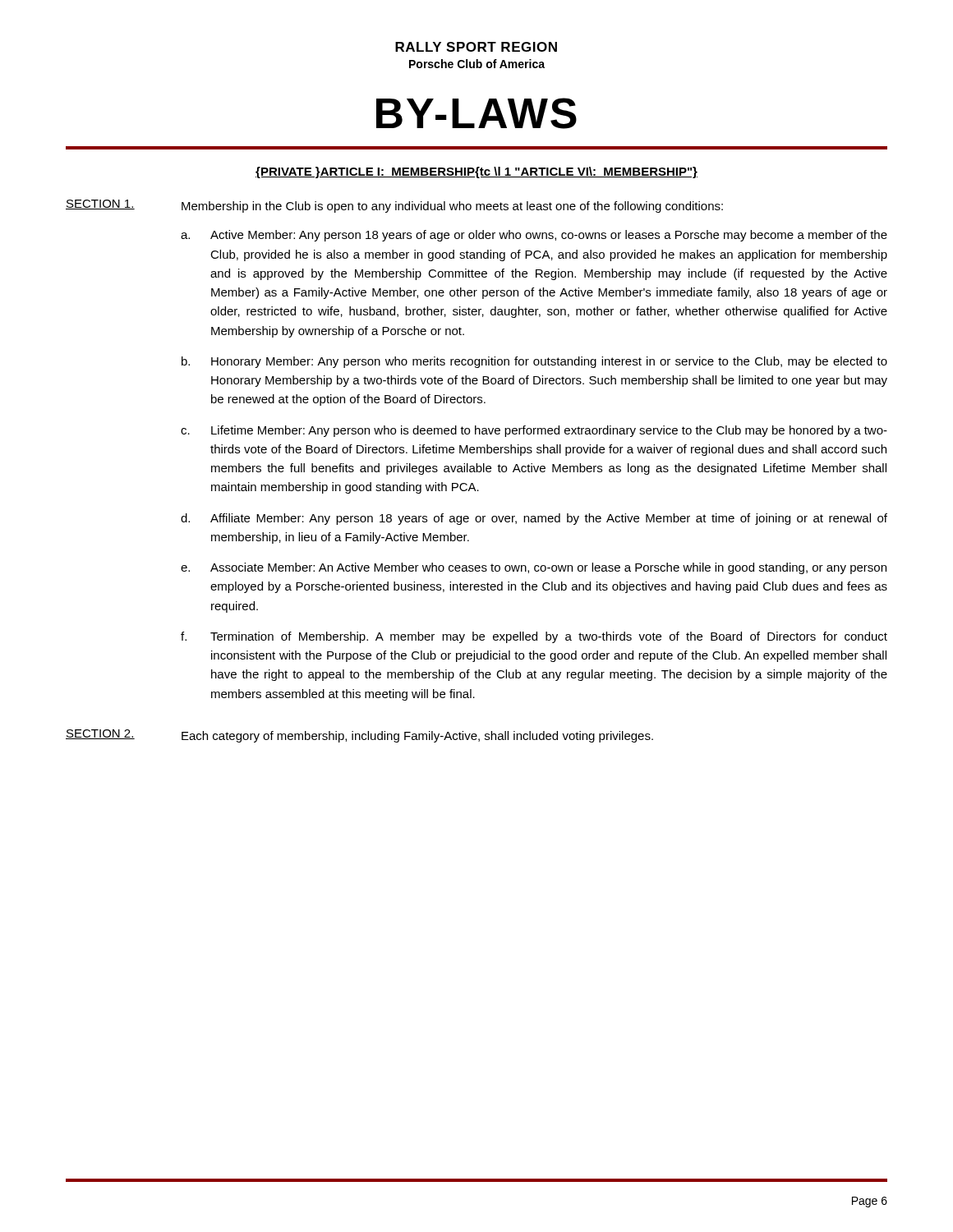Locate the passage starting "b. Honorary Member: Any person"

534,380
